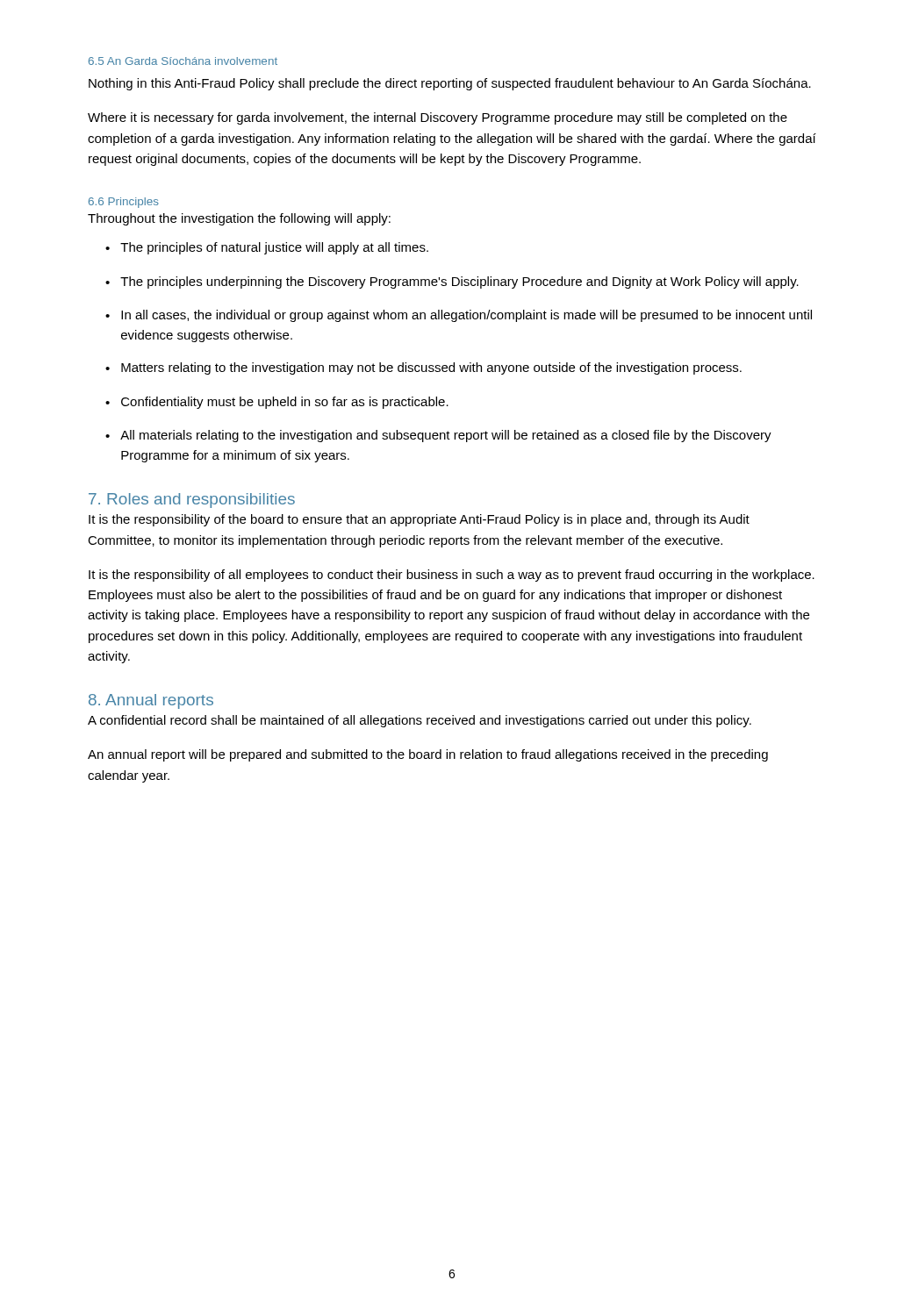
Task: Locate the passage starting "7. Roles and"
Action: pos(192,499)
